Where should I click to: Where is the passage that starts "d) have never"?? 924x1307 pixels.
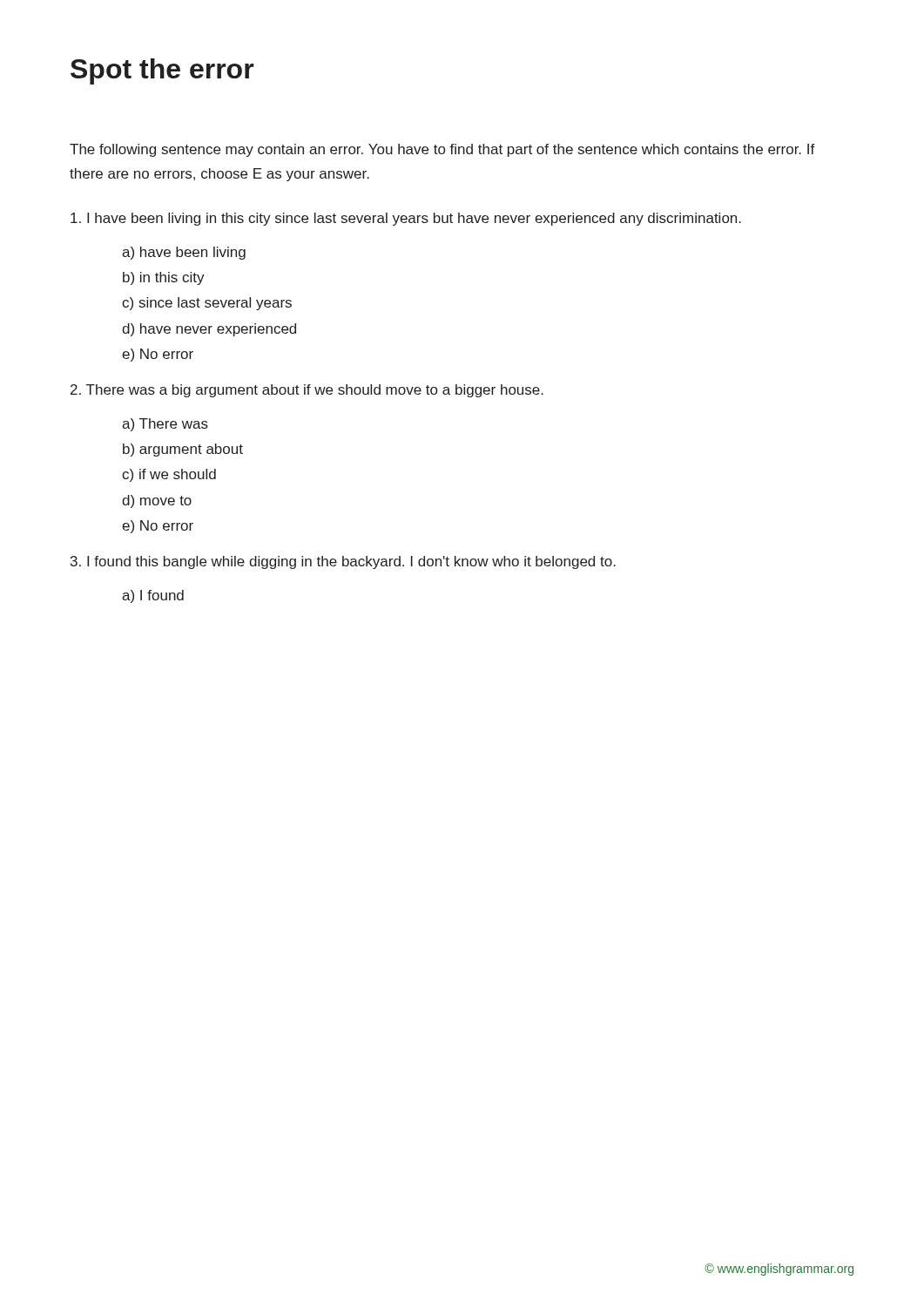point(210,329)
